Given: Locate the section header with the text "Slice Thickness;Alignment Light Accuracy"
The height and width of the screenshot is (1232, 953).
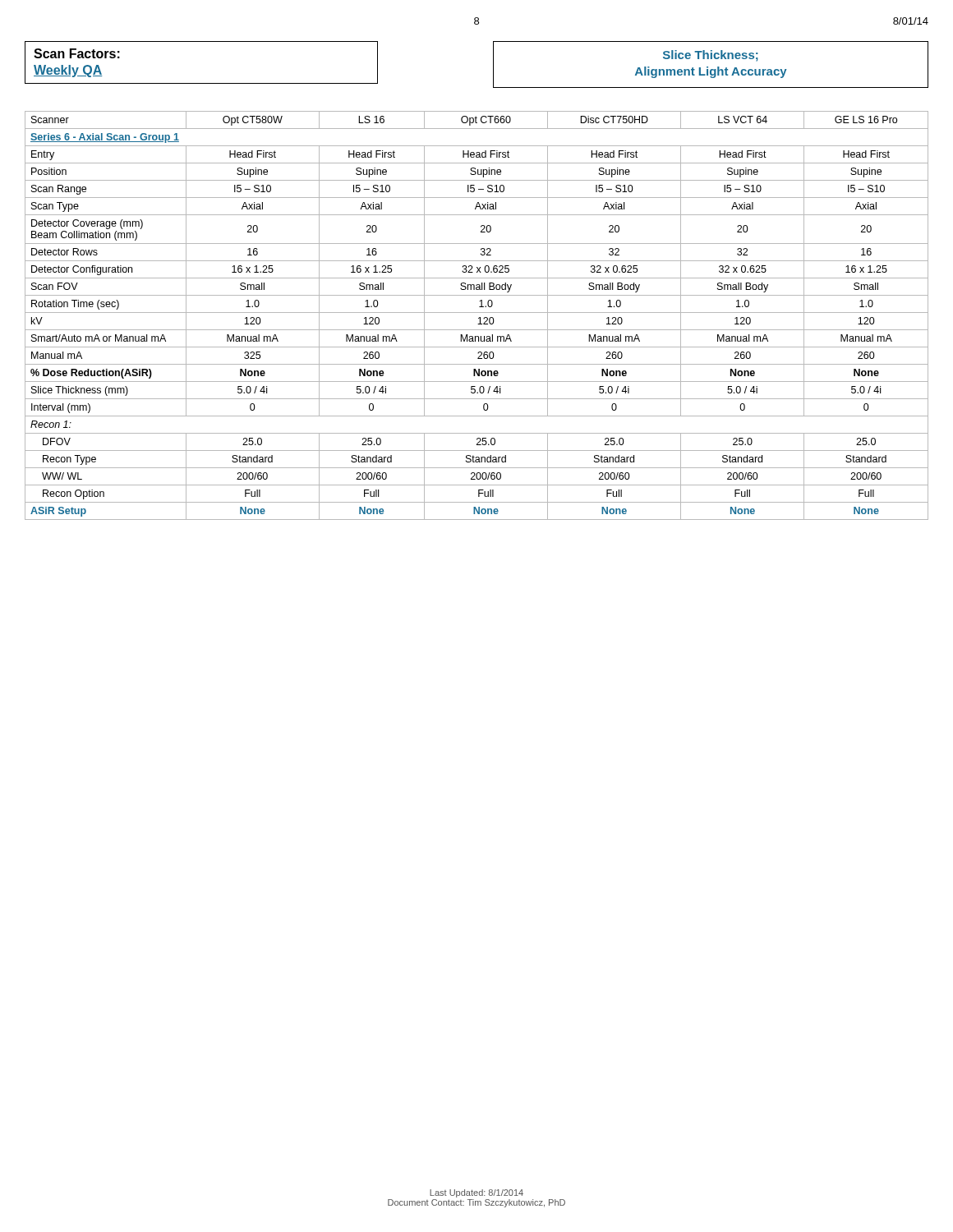Looking at the screenshot, I should (711, 63).
